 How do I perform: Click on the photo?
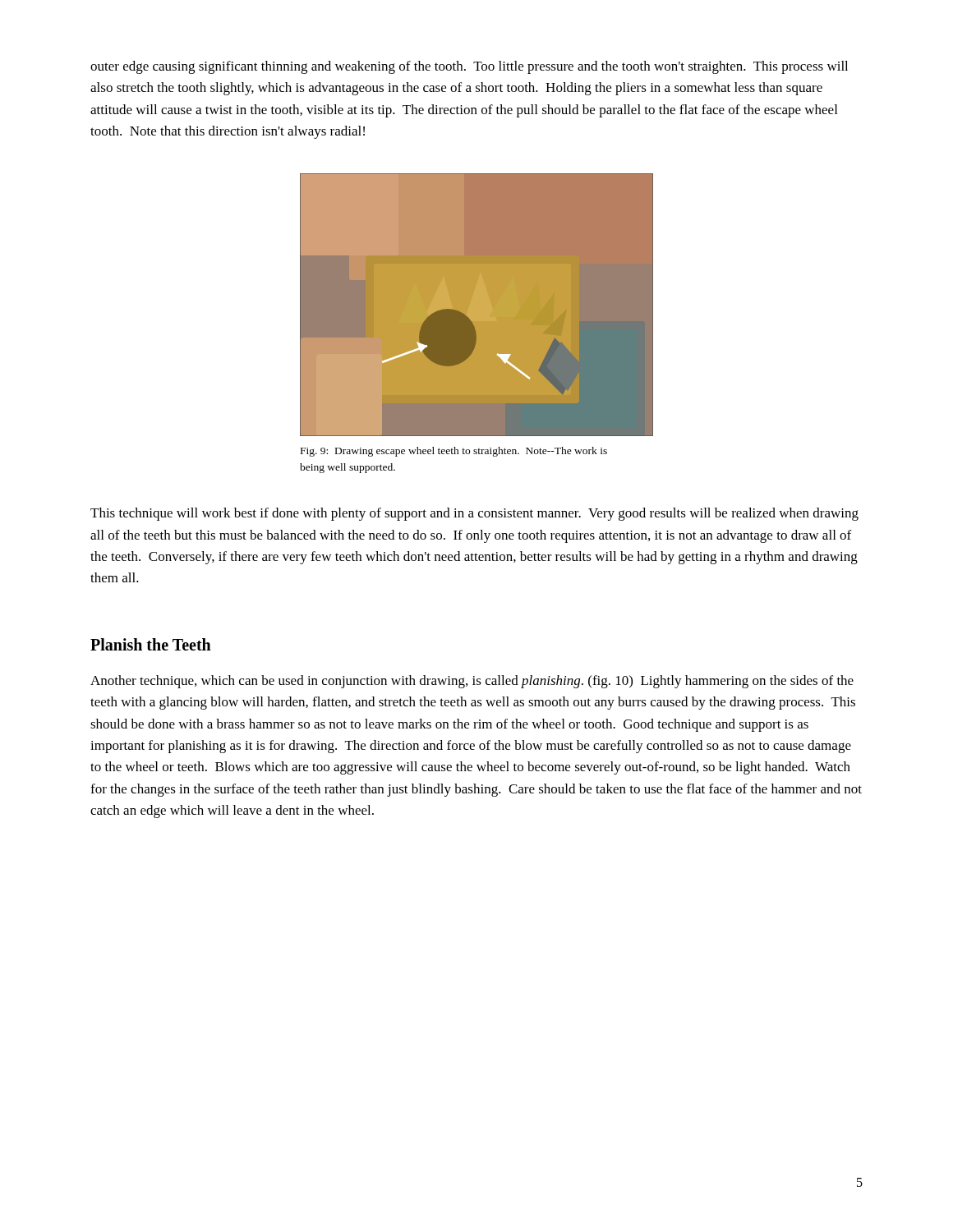click(x=476, y=325)
